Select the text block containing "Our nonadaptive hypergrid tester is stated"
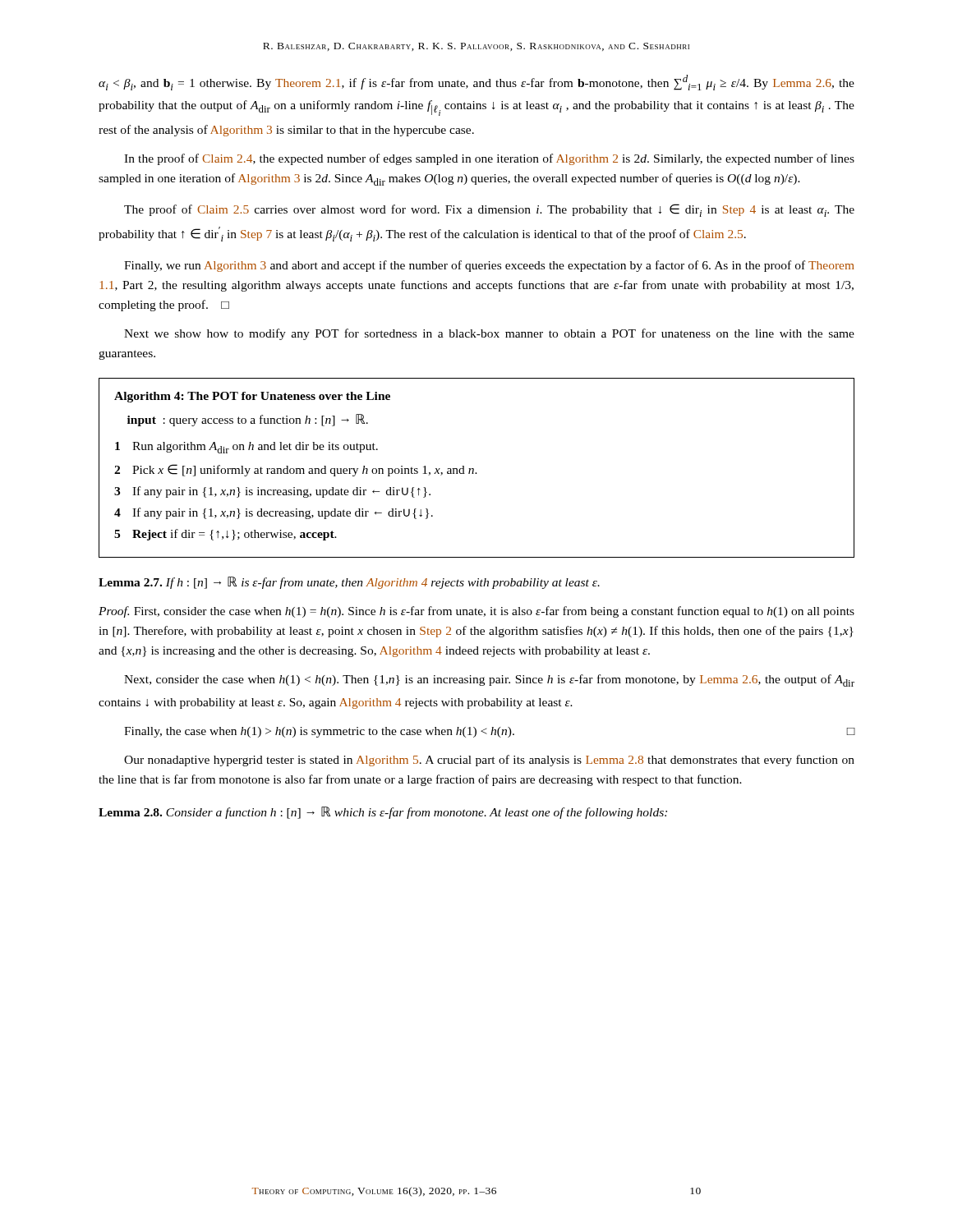The height and width of the screenshot is (1232, 953). point(476,769)
